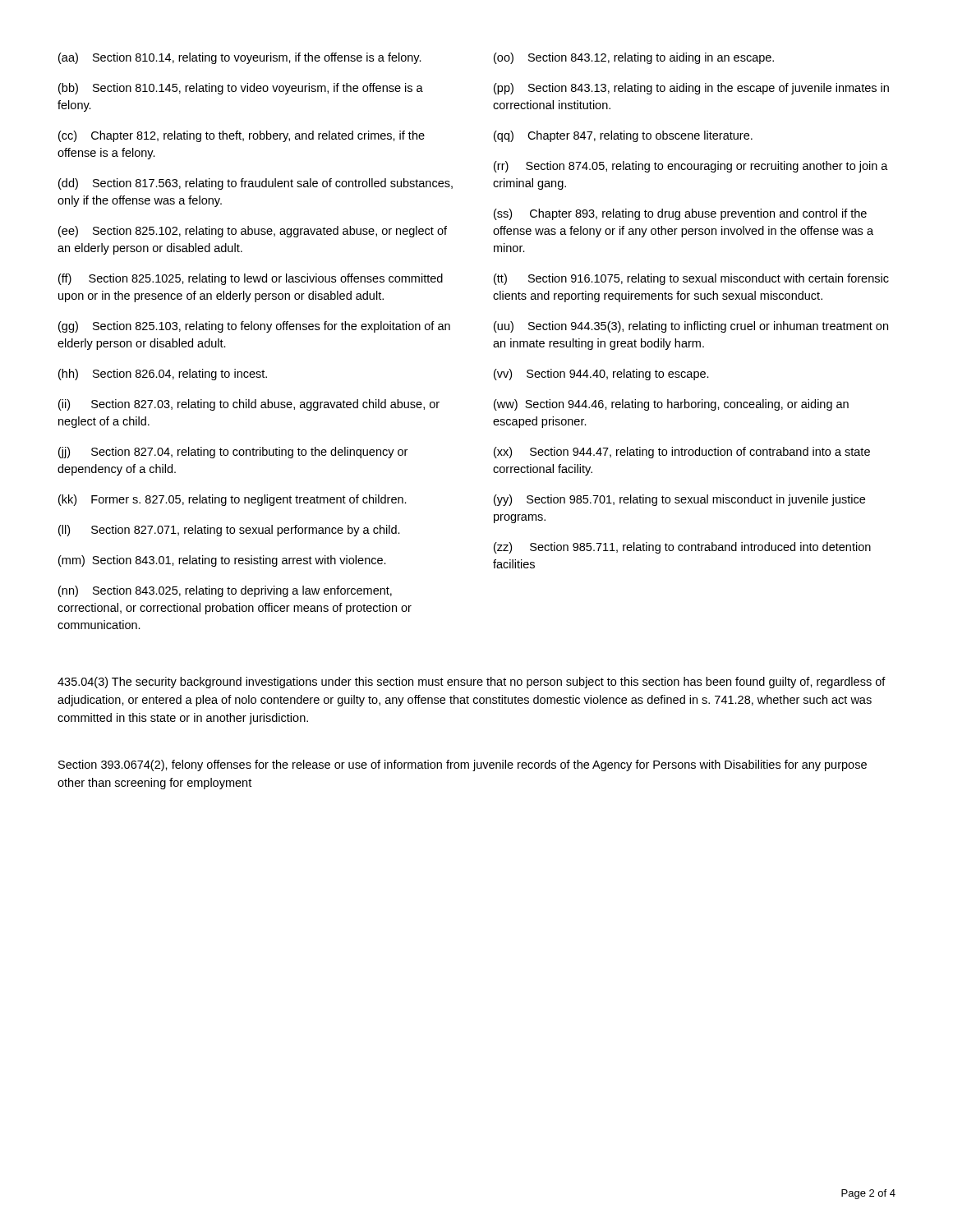The width and height of the screenshot is (953, 1232).
Task: Find the block on this page that starts "(gg) Section 825.103, relating to felony offenses for"
Action: tap(259, 335)
